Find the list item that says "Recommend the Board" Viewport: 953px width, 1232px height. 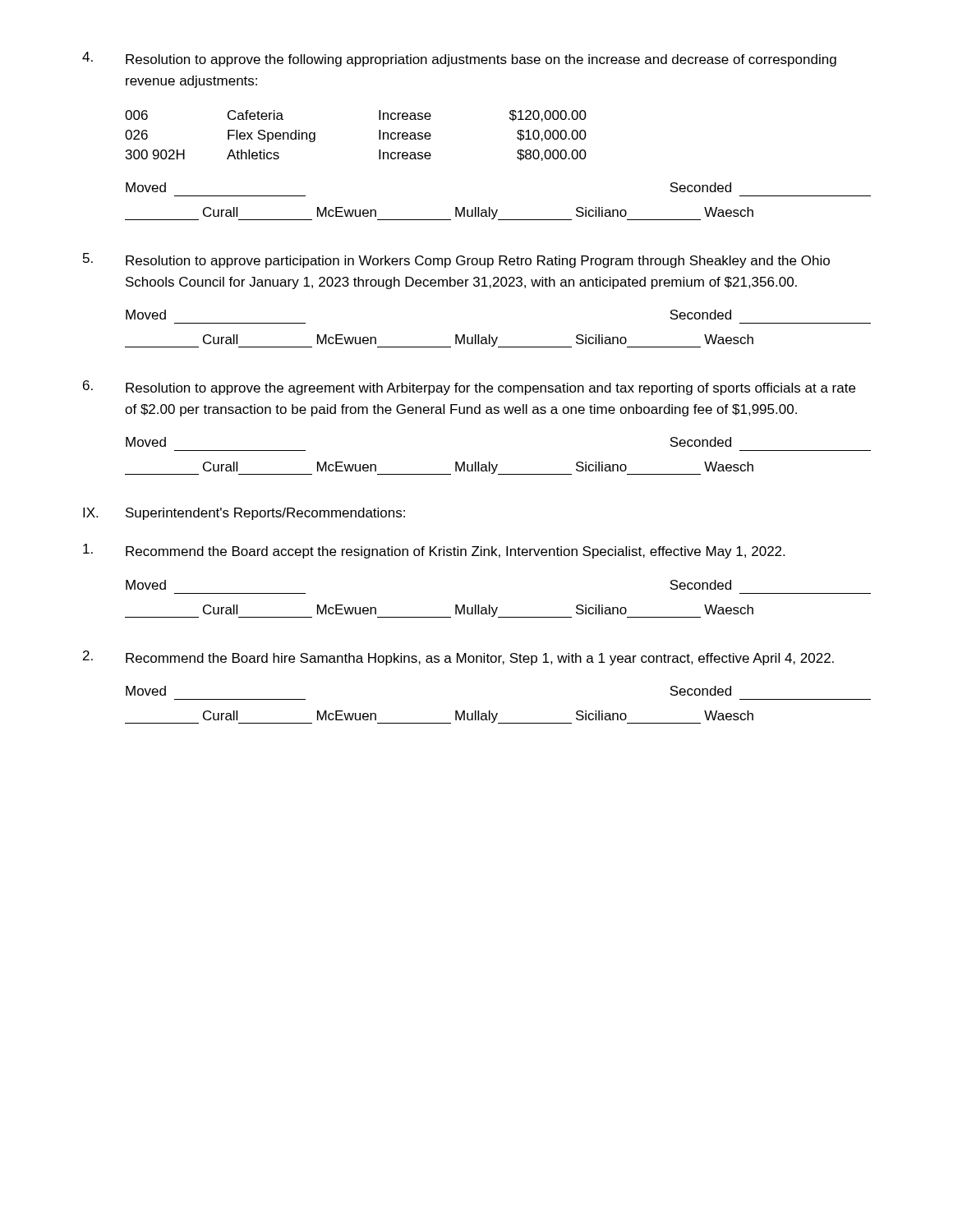pos(434,551)
